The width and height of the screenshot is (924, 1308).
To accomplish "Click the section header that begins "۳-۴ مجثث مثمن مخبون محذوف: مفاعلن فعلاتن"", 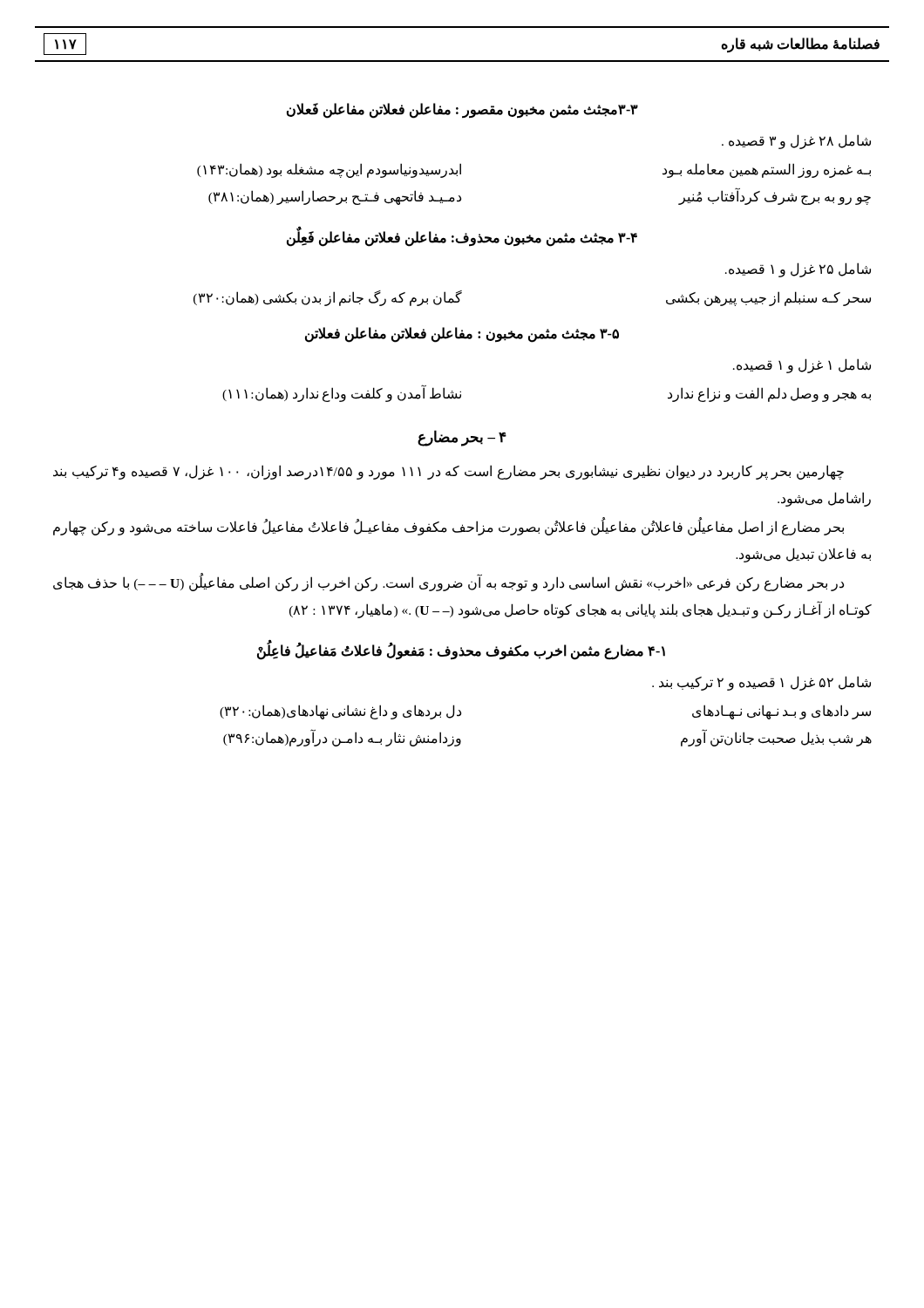I will [x=462, y=238].
